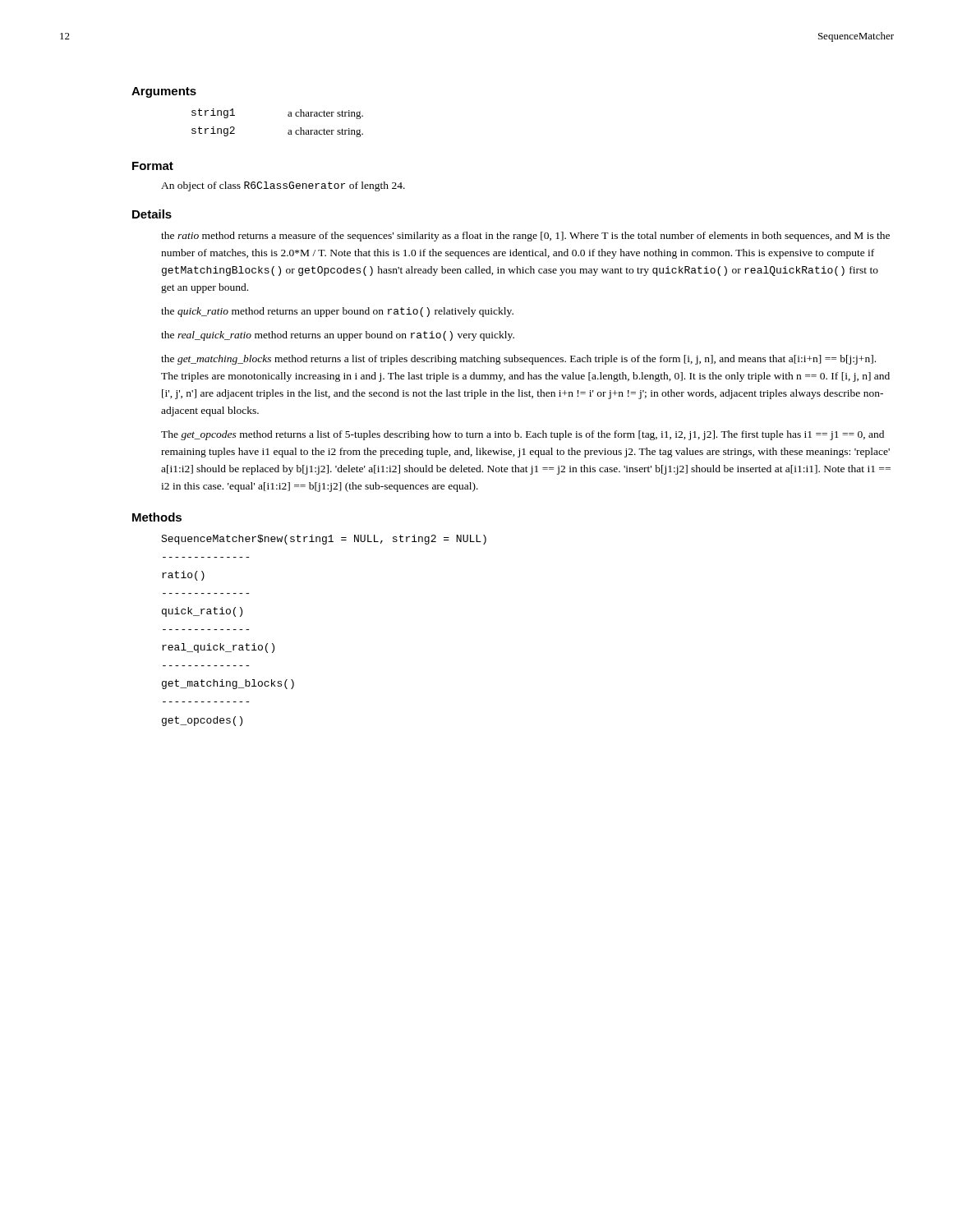Locate the text block containing "the get_matching_blocks method"
This screenshot has width=953, height=1232.
click(526, 384)
